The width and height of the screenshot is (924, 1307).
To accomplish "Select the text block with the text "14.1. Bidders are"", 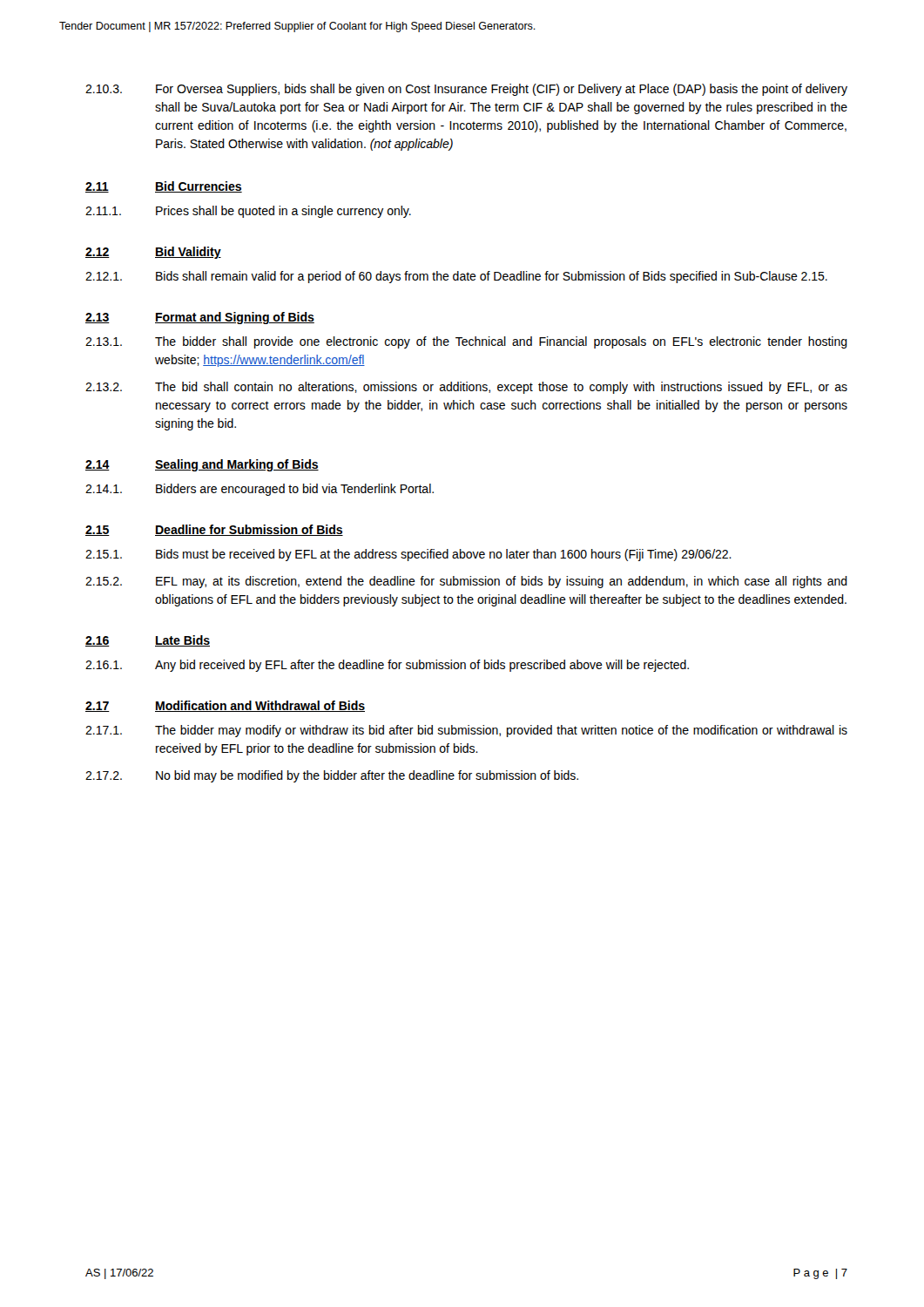I will (x=260, y=490).
